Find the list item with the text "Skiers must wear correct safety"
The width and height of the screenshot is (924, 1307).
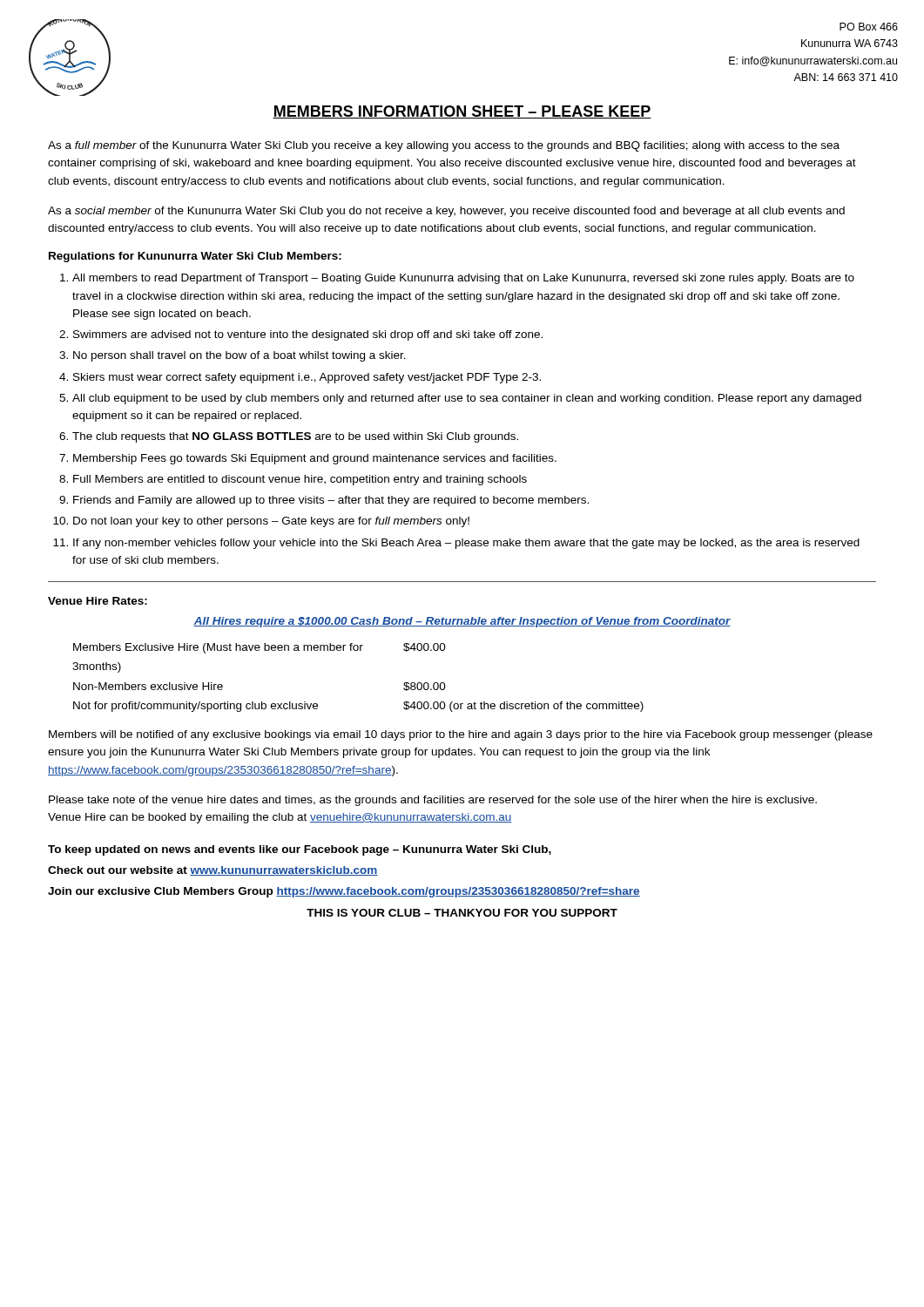point(307,376)
